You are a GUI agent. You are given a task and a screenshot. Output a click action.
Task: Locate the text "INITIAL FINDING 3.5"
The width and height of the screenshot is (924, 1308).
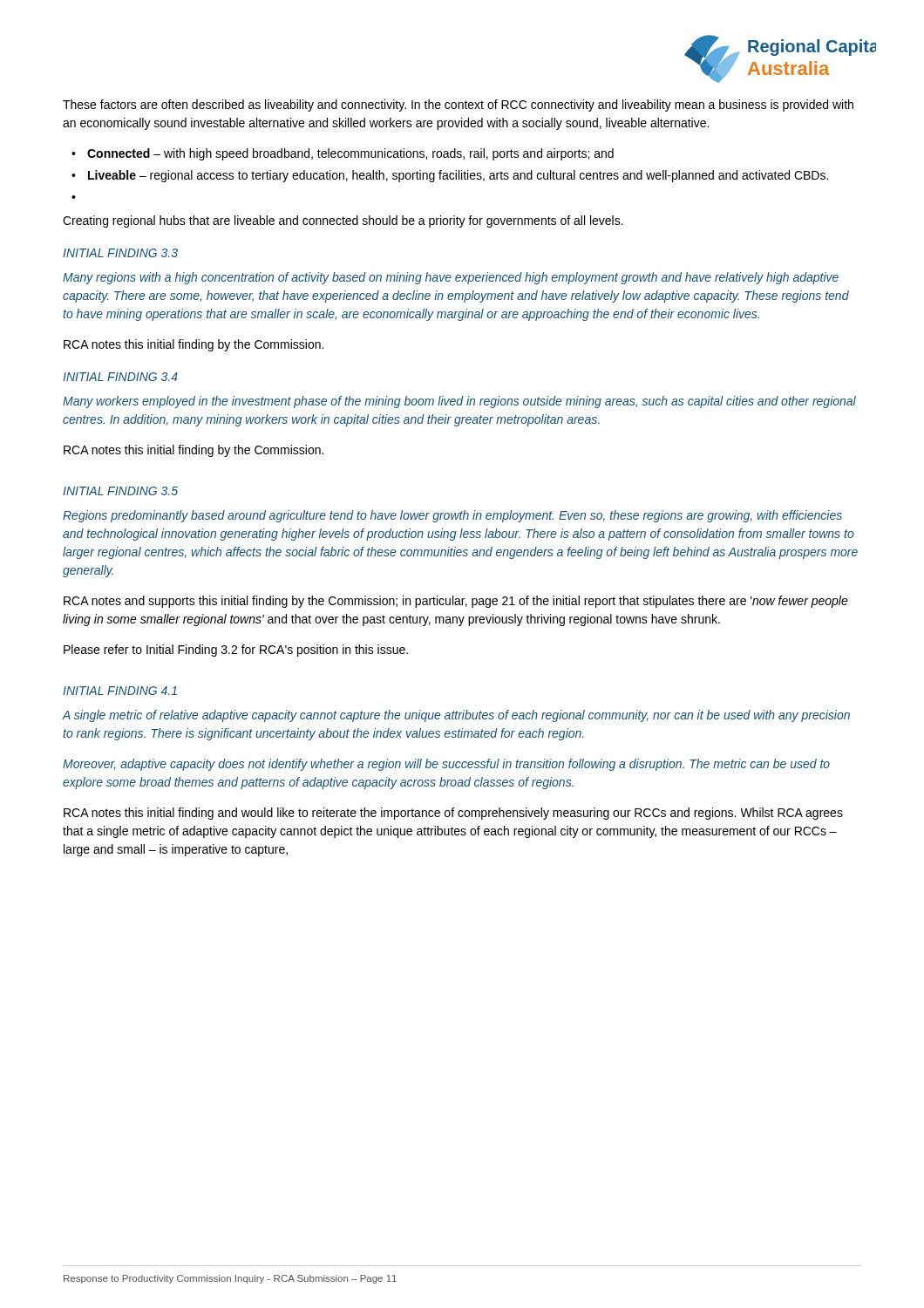tap(120, 491)
